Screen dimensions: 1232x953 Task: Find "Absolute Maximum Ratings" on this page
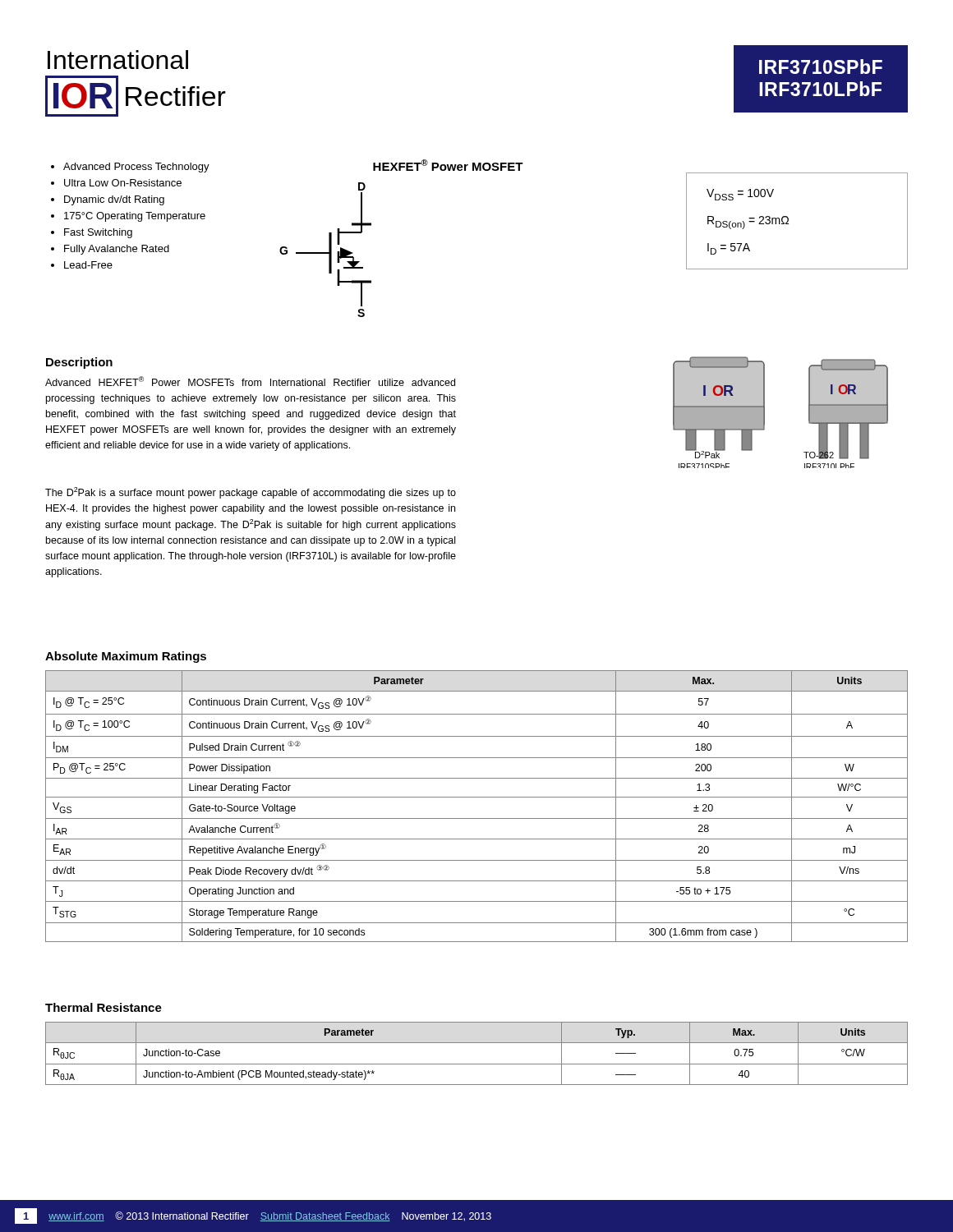pyautogui.click(x=126, y=656)
